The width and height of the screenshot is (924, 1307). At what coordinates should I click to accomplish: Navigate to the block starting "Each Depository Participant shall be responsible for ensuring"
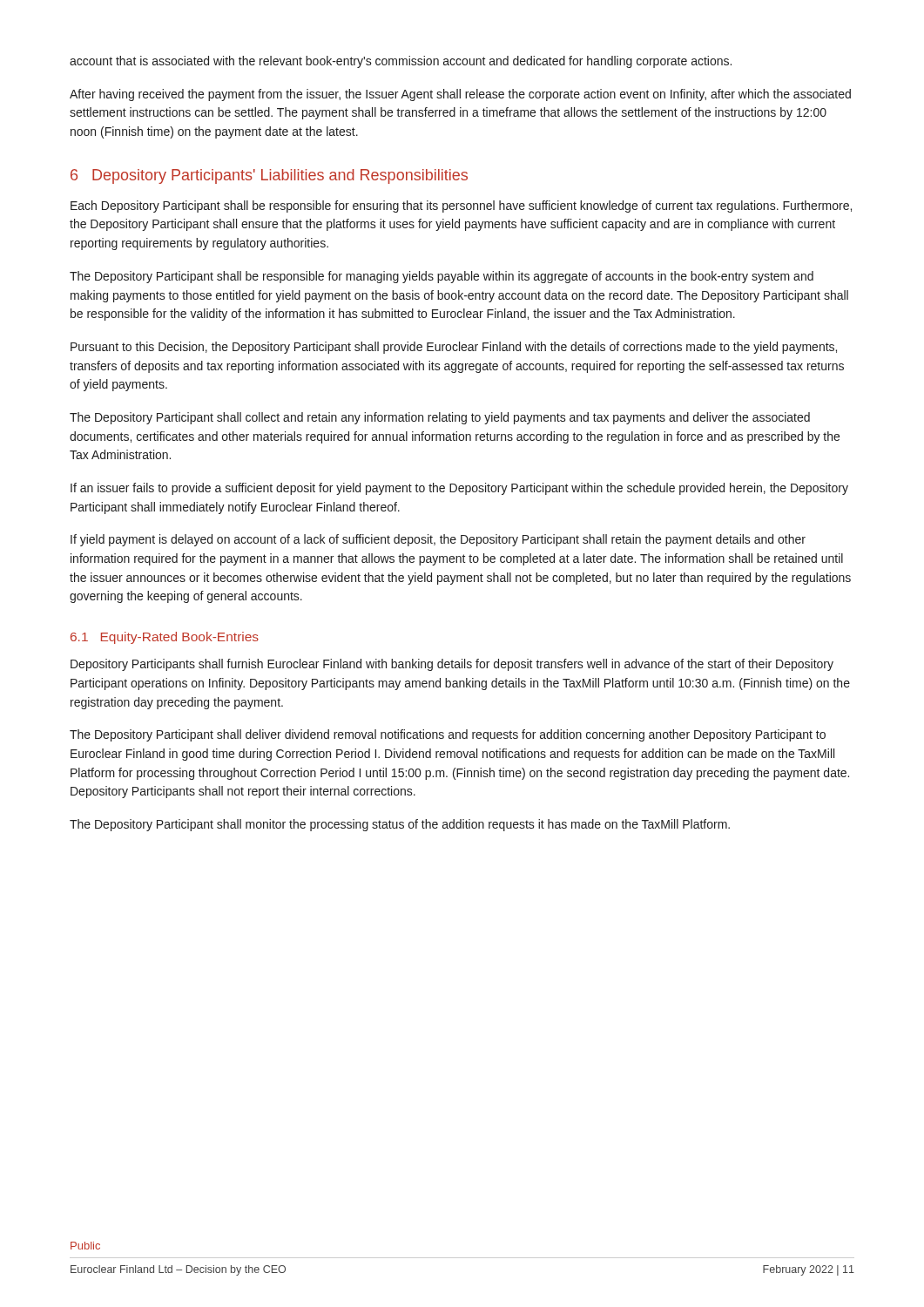(x=461, y=224)
